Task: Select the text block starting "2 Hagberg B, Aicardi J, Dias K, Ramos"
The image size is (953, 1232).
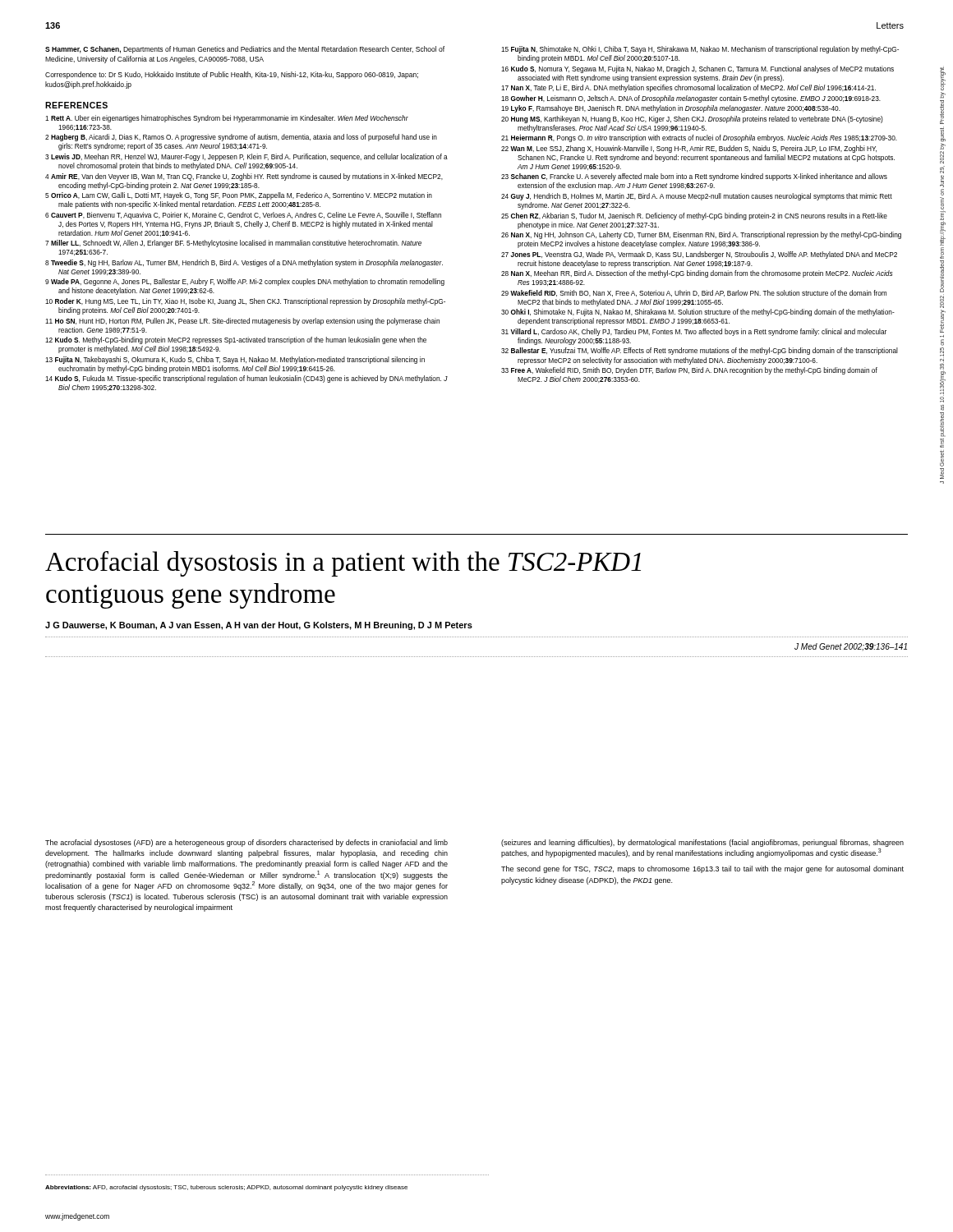Action: [x=241, y=142]
